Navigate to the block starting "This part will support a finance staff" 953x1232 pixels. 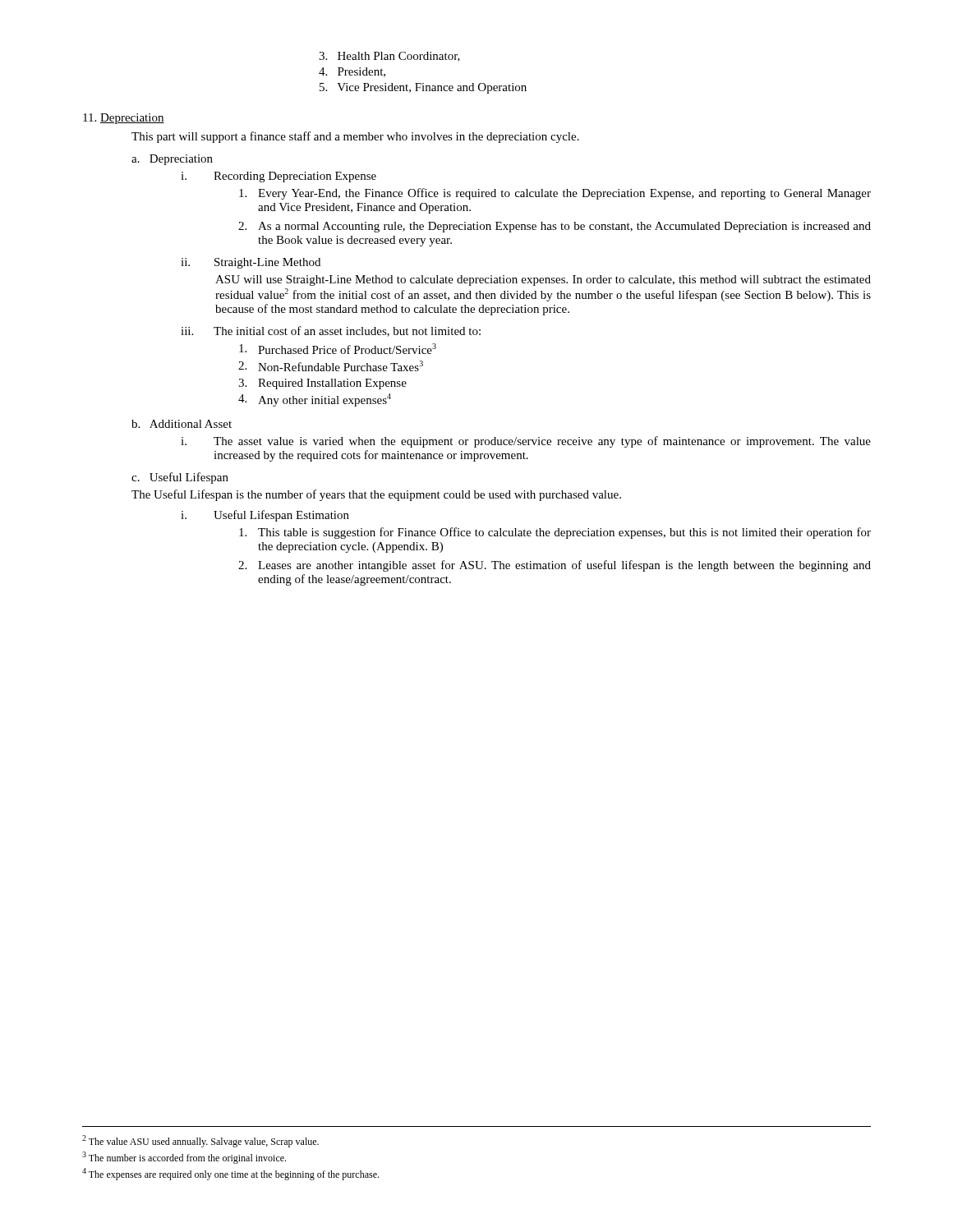[x=355, y=136]
